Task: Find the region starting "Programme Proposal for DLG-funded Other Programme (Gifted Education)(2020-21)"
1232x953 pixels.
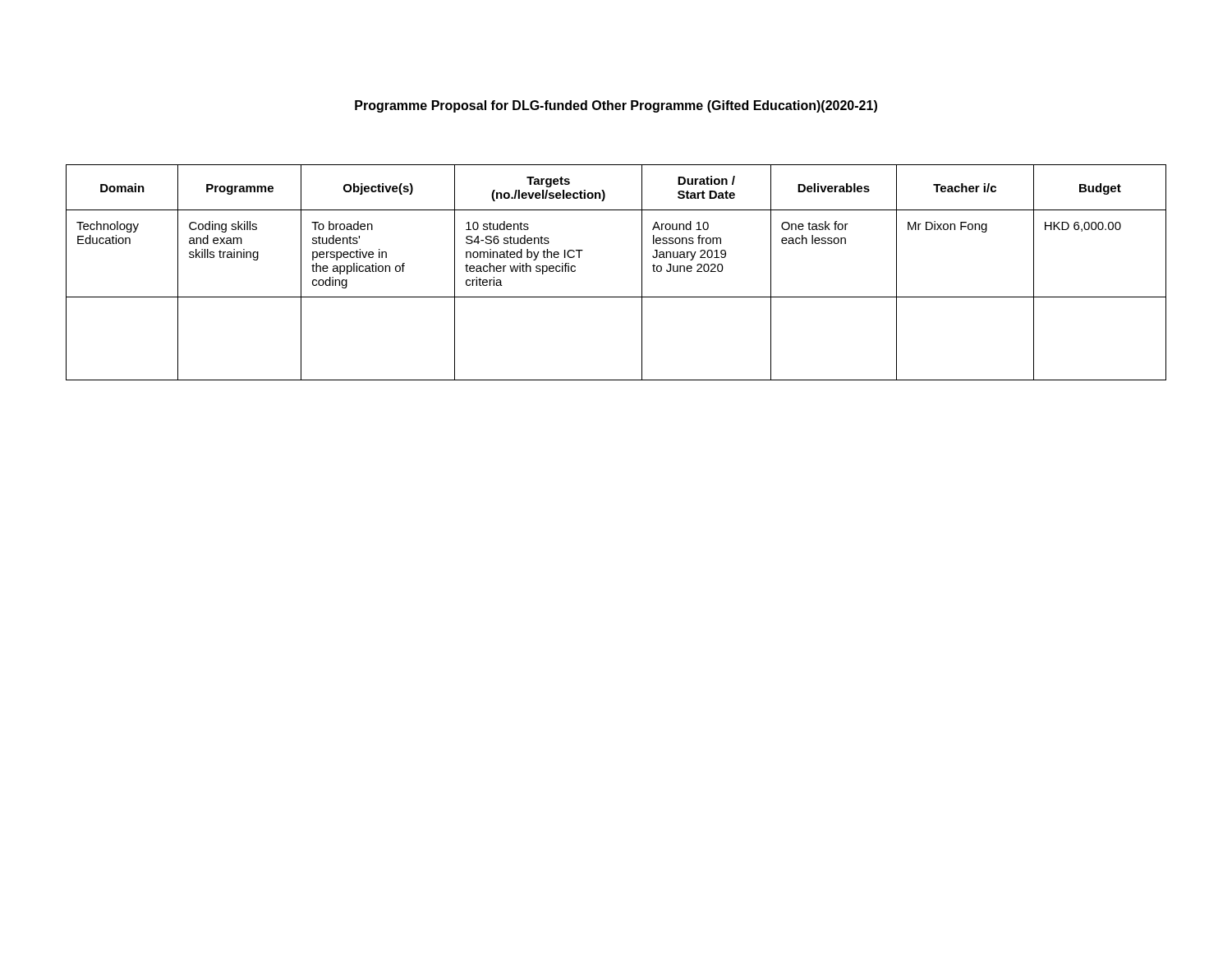Action: [x=616, y=106]
